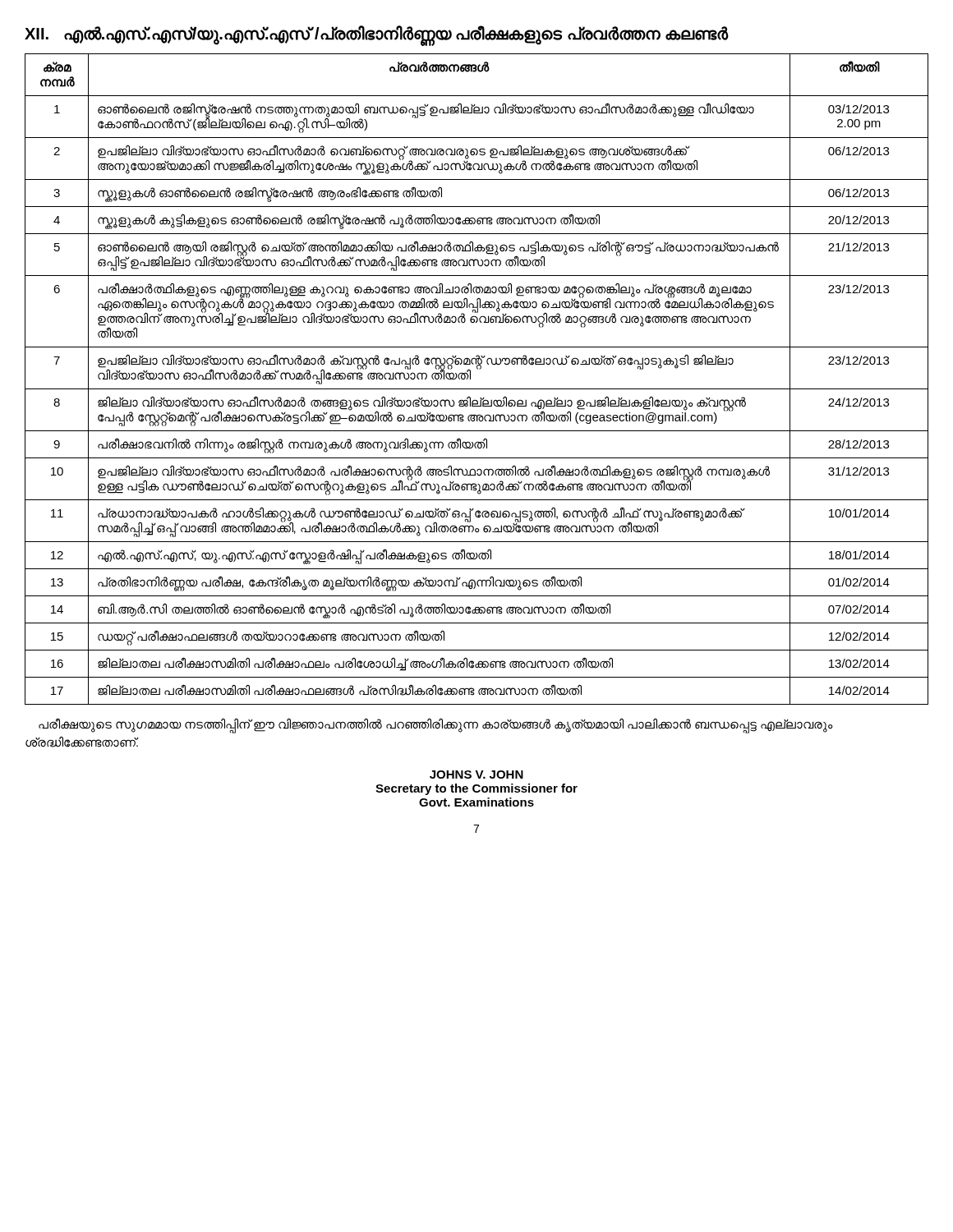Click the passage that begins "JOHNS V. JOHN Secretary to the Commissioner for"
Image resolution: width=953 pixels, height=1232 pixels.
coord(476,788)
